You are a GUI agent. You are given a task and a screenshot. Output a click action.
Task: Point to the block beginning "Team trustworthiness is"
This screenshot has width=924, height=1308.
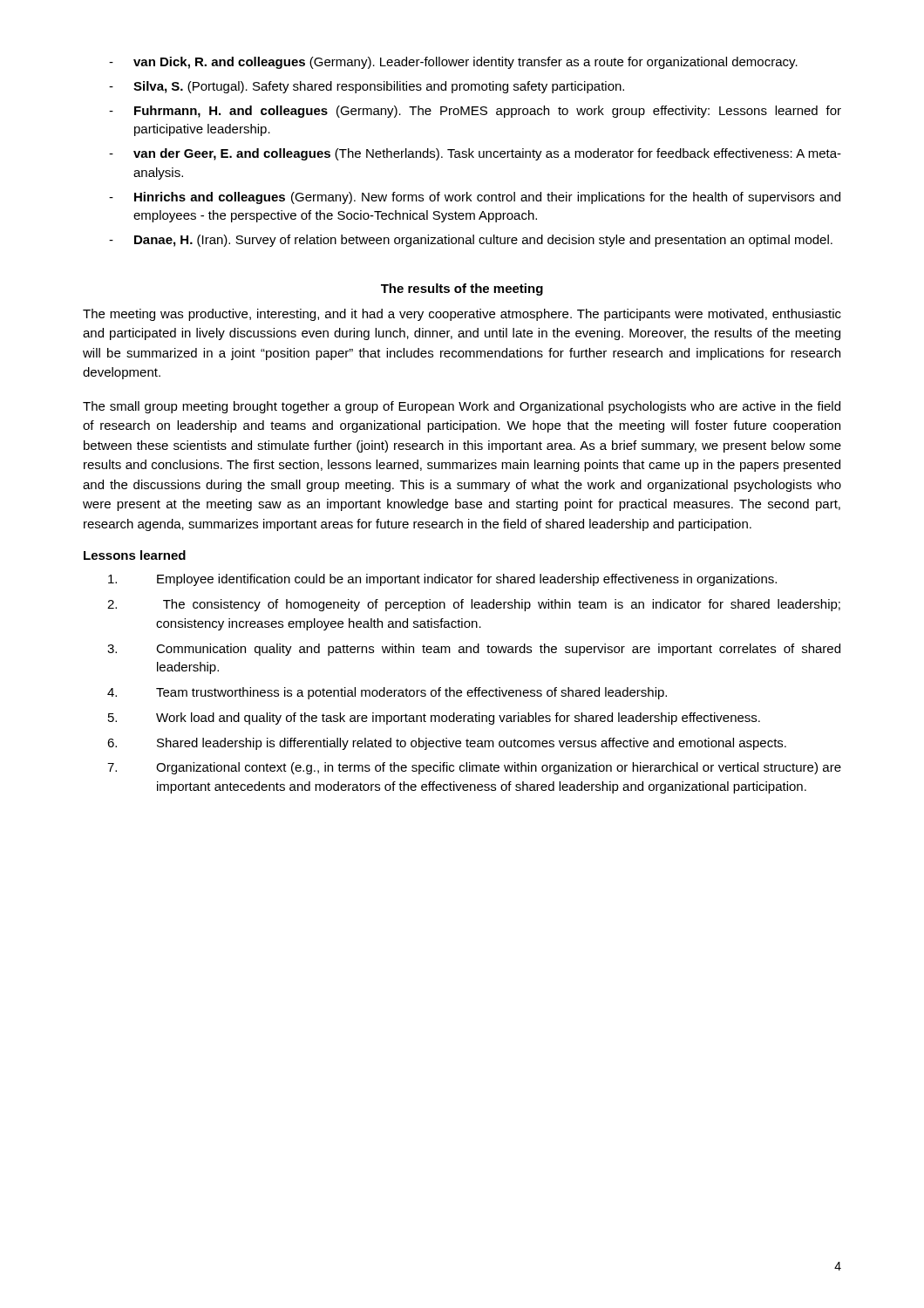pos(412,692)
